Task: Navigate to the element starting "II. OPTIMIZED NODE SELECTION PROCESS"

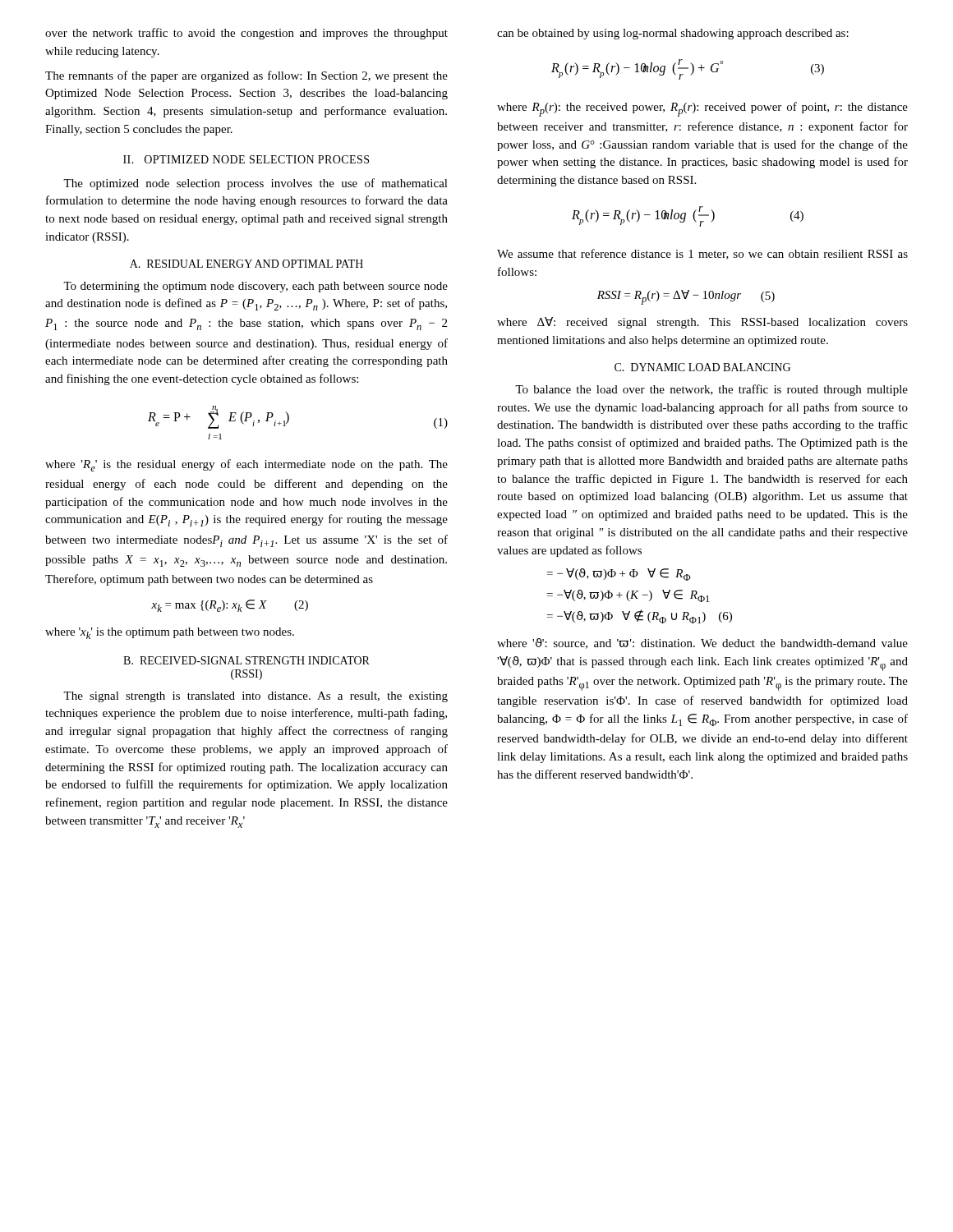Action: 246,160
